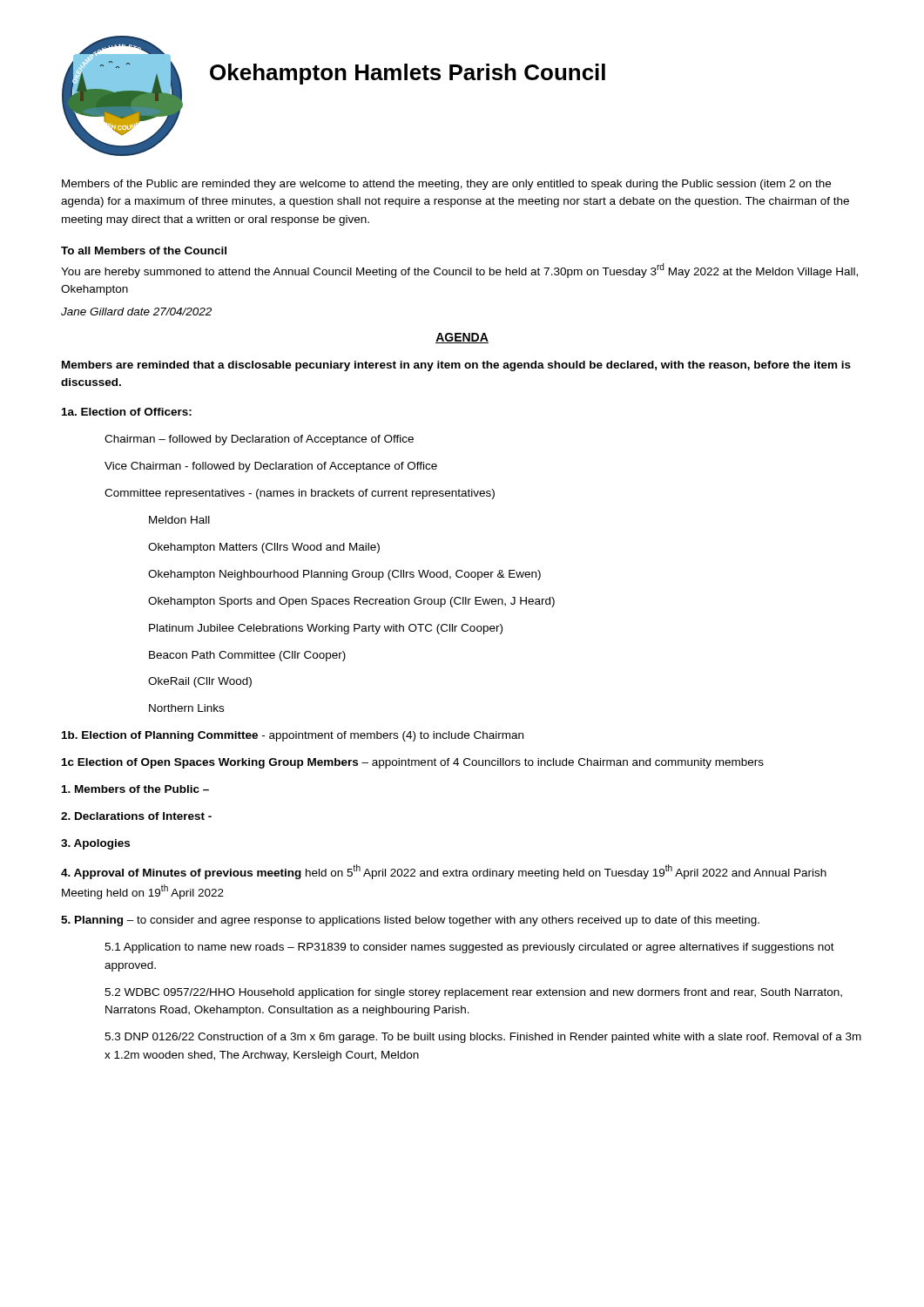Viewport: 924px width, 1307px height.
Task: Find the list item that says "Okehampton Sports and Open Spaces"
Action: point(352,601)
